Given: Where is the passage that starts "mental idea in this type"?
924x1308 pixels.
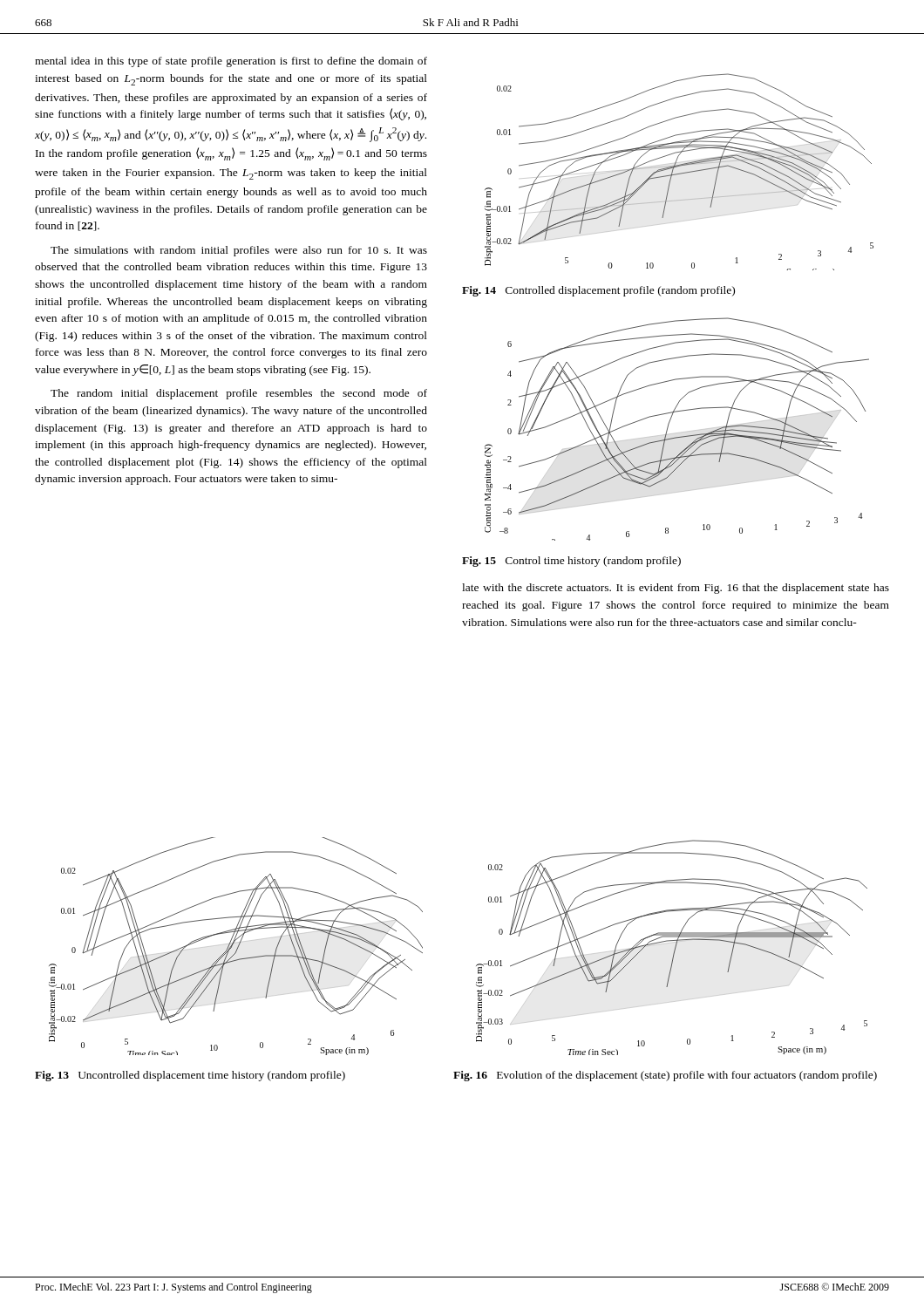Looking at the screenshot, I should click(231, 270).
